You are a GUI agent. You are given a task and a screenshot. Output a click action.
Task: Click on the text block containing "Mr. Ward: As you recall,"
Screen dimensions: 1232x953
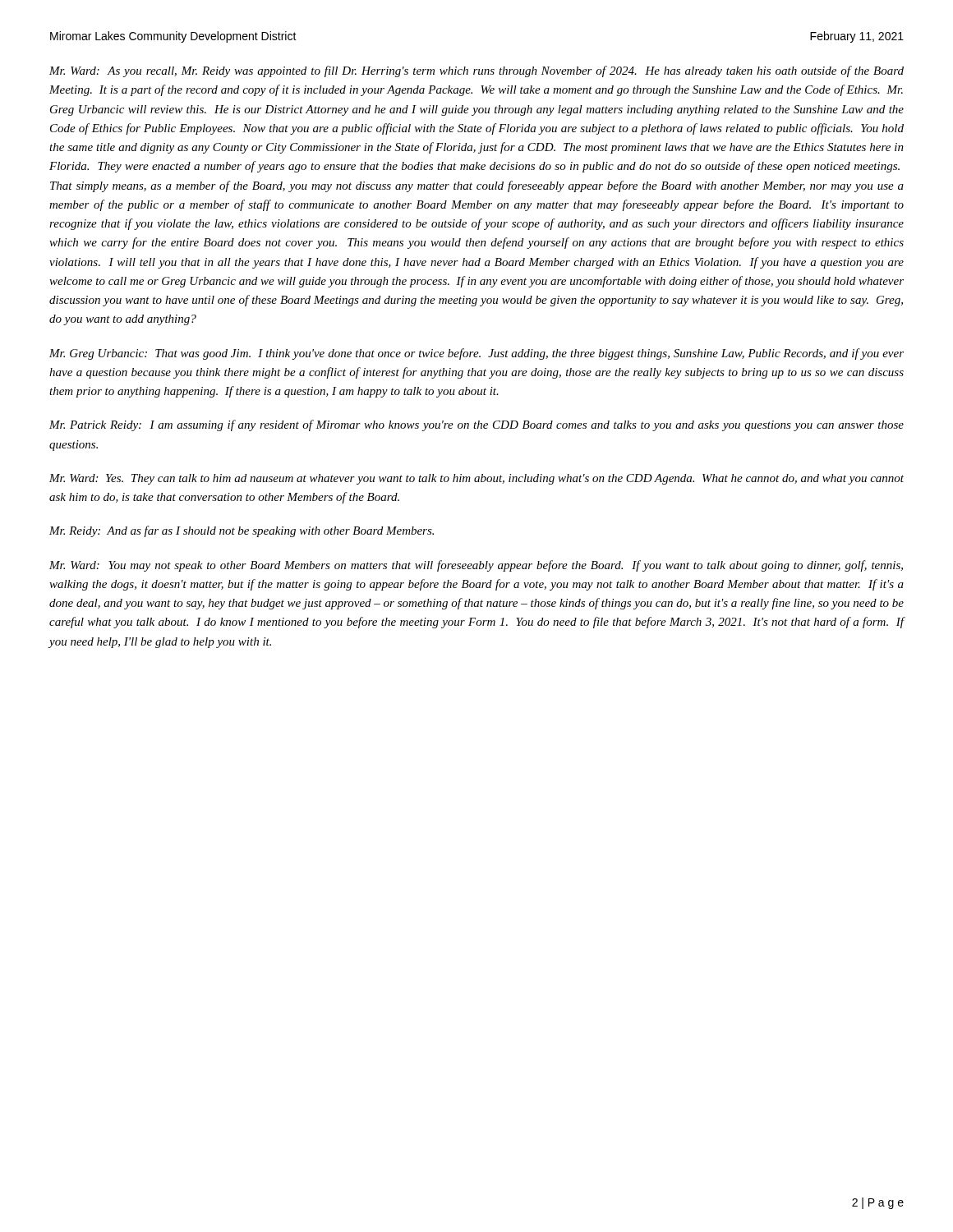point(476,195)
